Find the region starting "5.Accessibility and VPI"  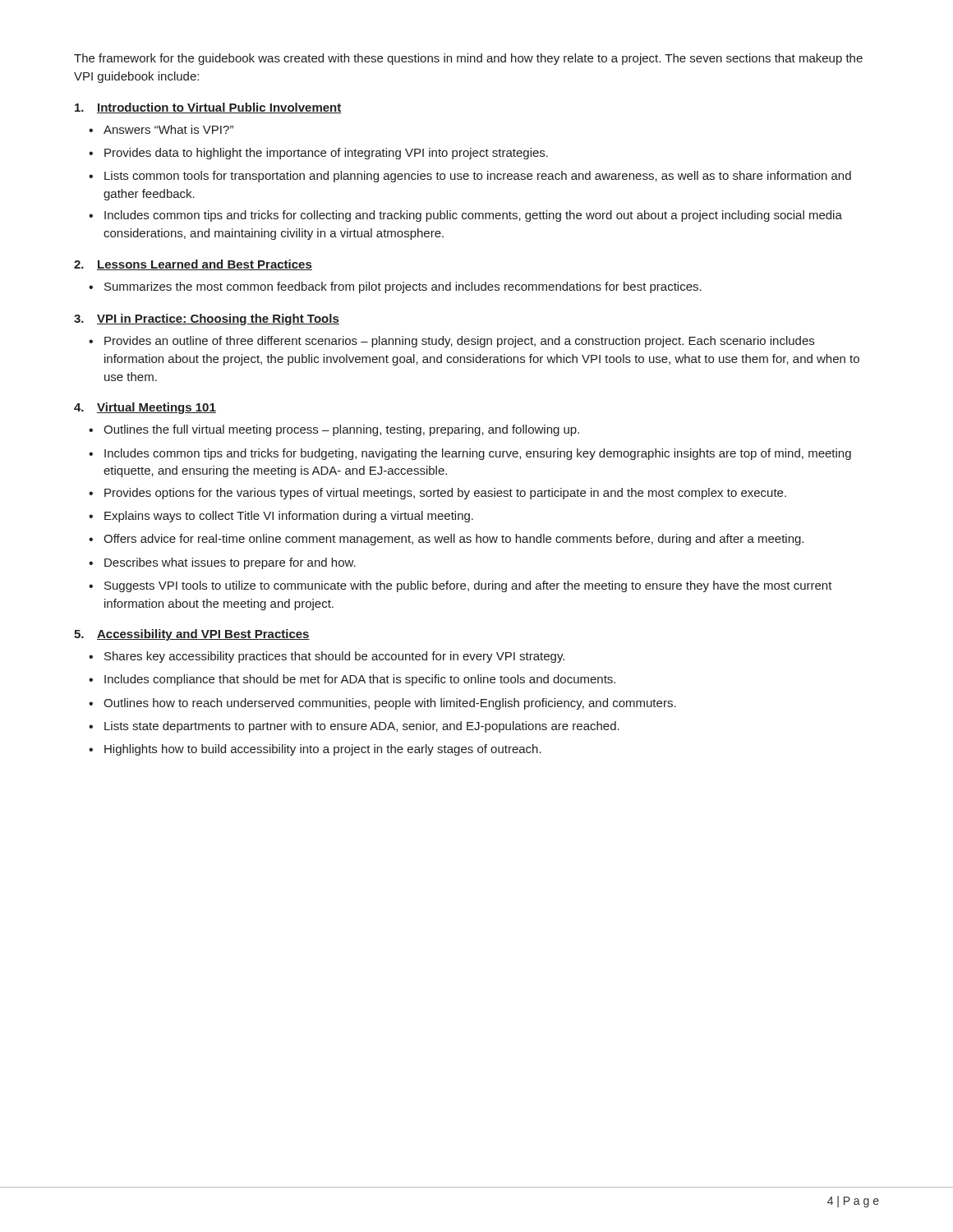[x=192, y=634]
